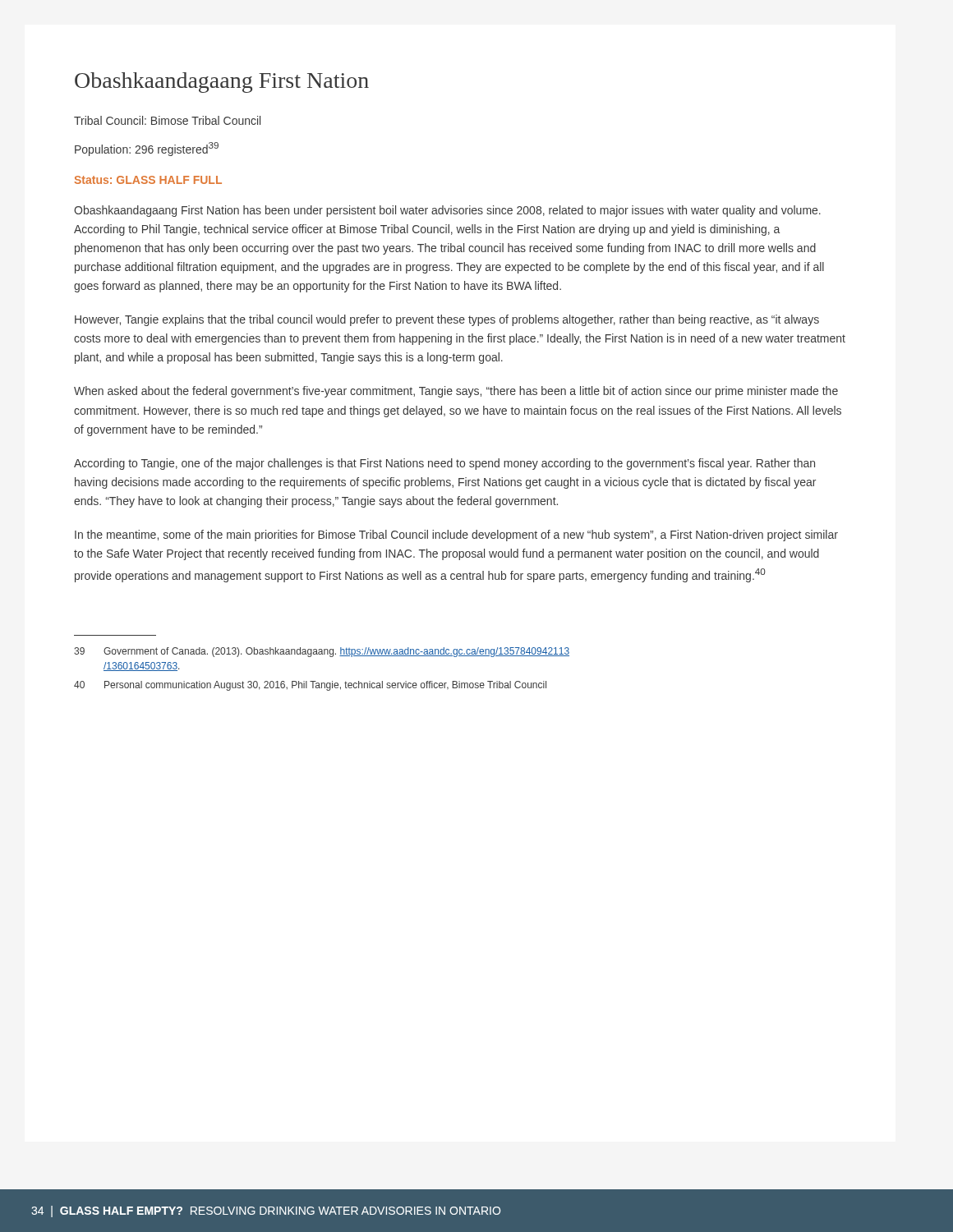The width and height of the screenshot is (953, 1232).
Task: Click the passage that begins "40 Personal communication"
Action: [310, 685]
